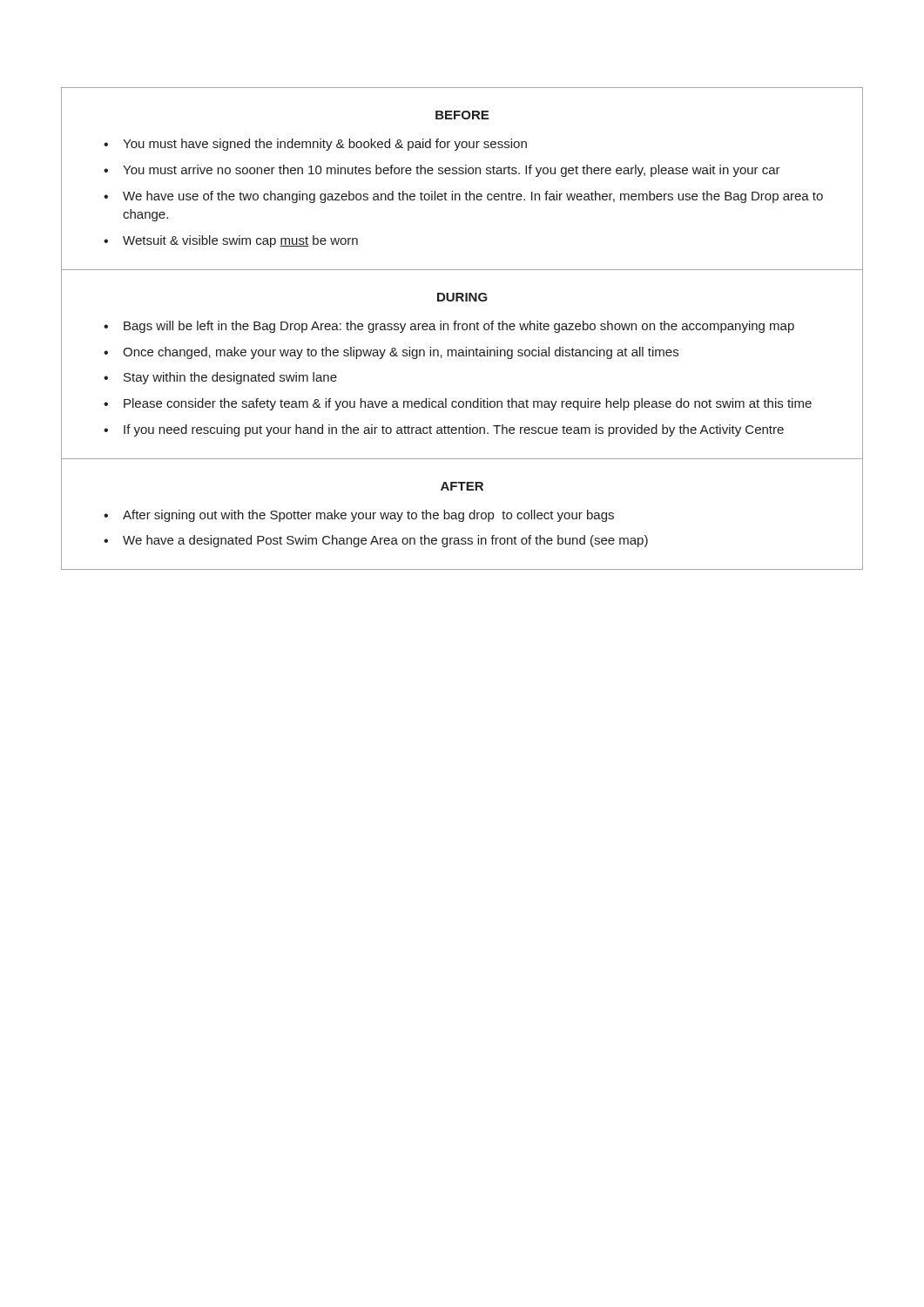The width and height of the screenshot is (924, 1307).
Task: Find the block starting "Wetsuit & visible swim cap"
Action: (x=241, y=240)
